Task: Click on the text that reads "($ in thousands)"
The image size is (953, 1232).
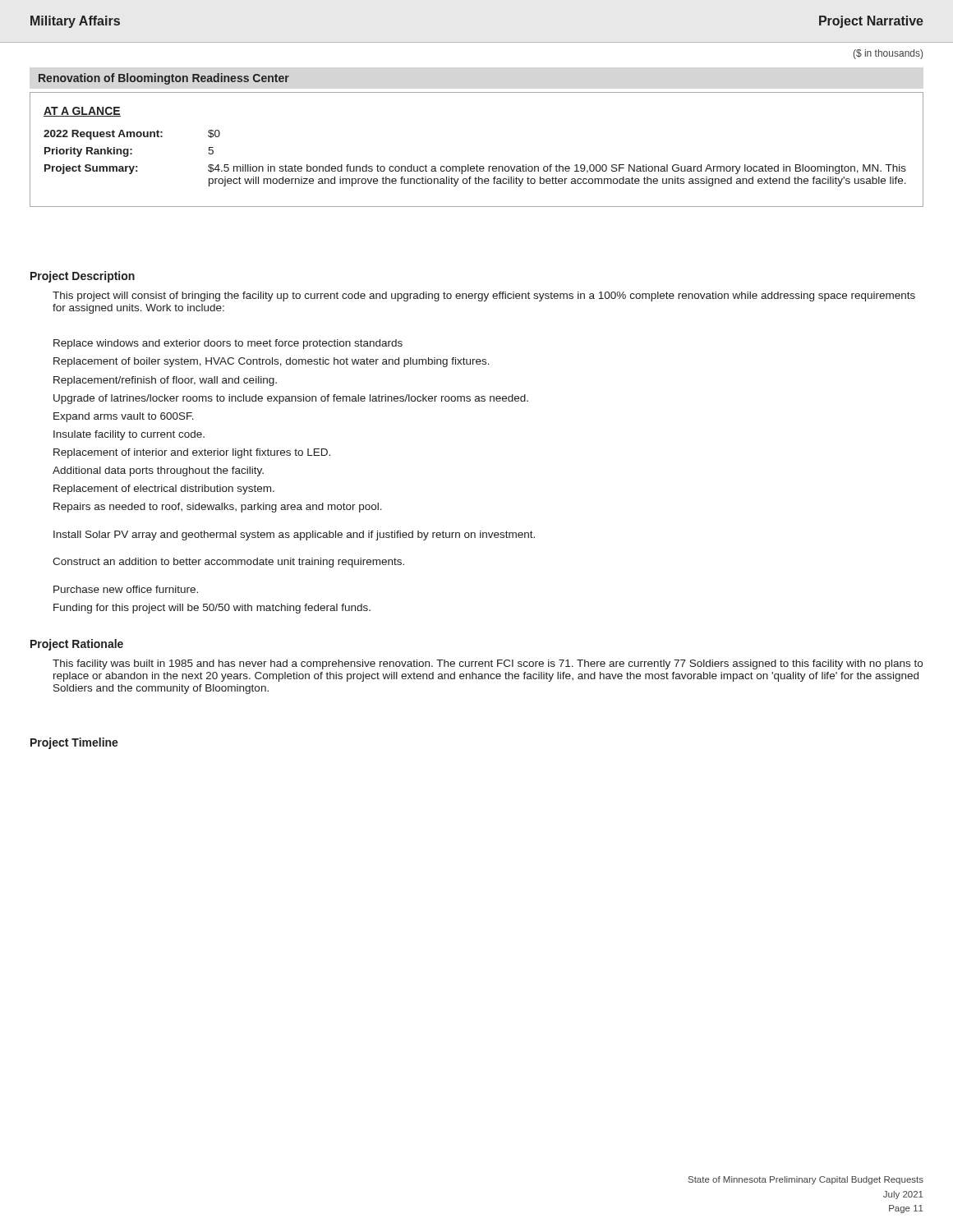Action: [x=888, y=53]
